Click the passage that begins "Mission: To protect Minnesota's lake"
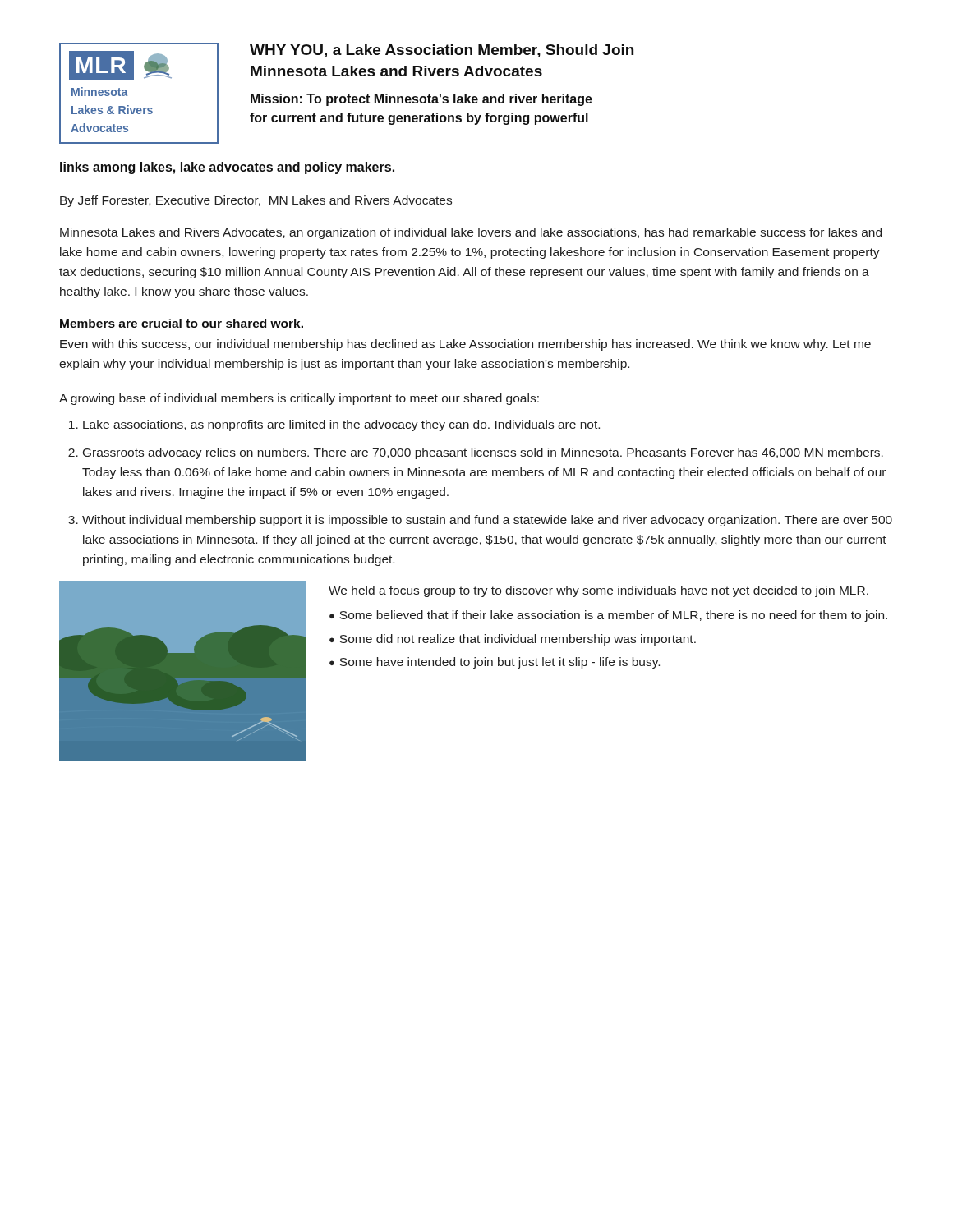The width and height of the screenshot is (953, 1232). pyautogui.click(x=421, y=109)
